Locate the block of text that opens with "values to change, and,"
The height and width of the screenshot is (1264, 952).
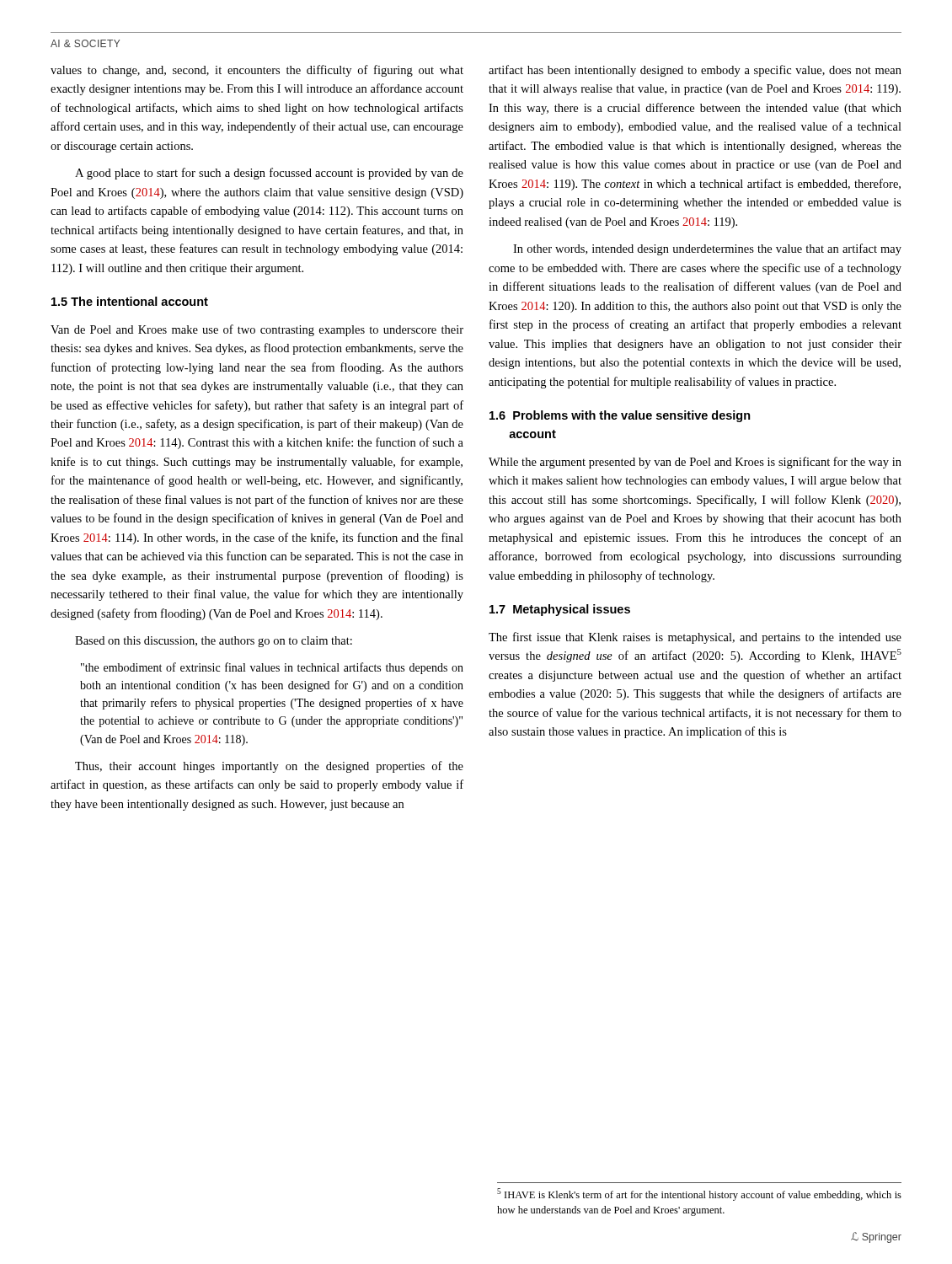point(257,169)
